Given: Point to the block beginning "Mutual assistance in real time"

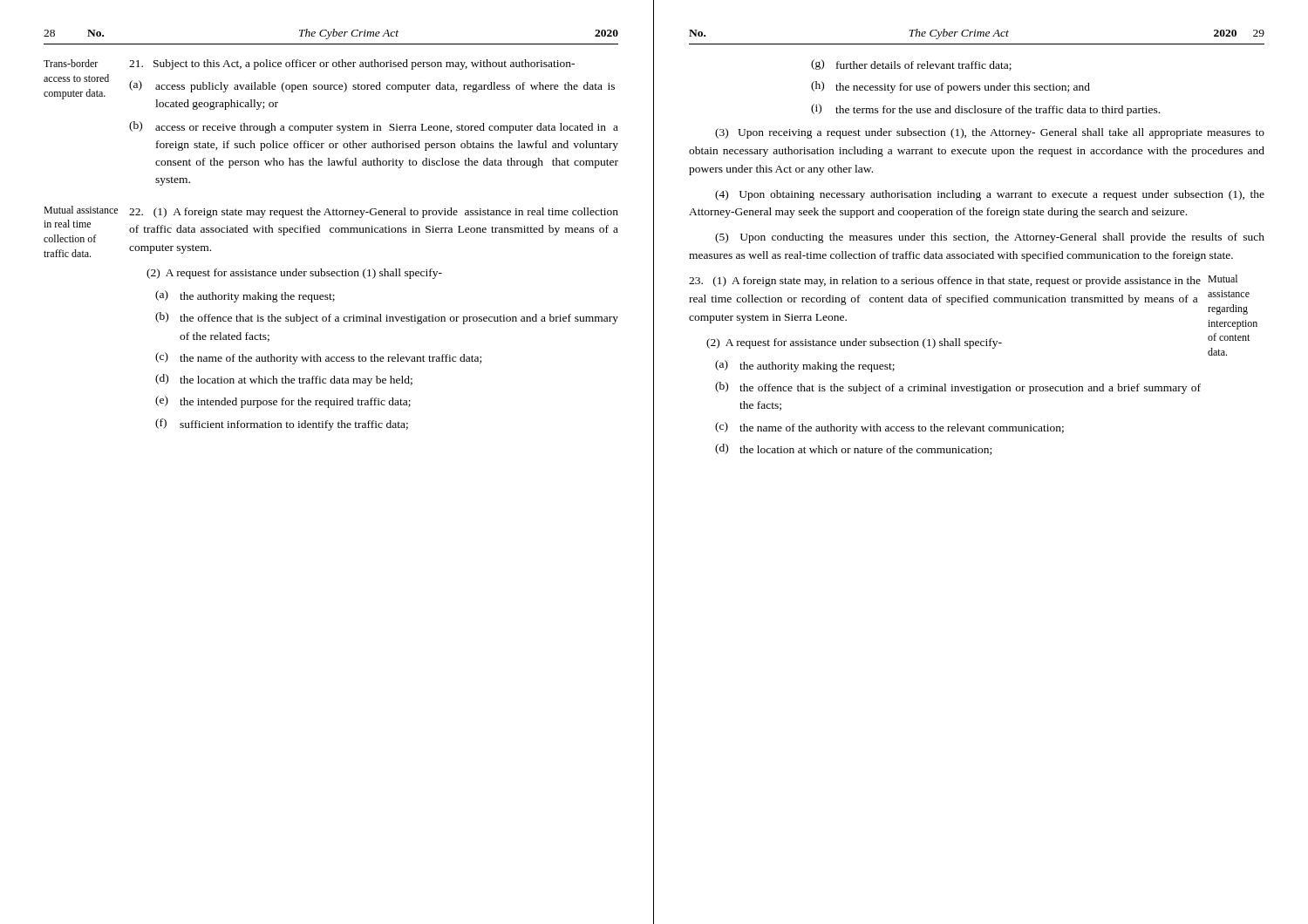Looking at the screenshot, I should point(81,232).
